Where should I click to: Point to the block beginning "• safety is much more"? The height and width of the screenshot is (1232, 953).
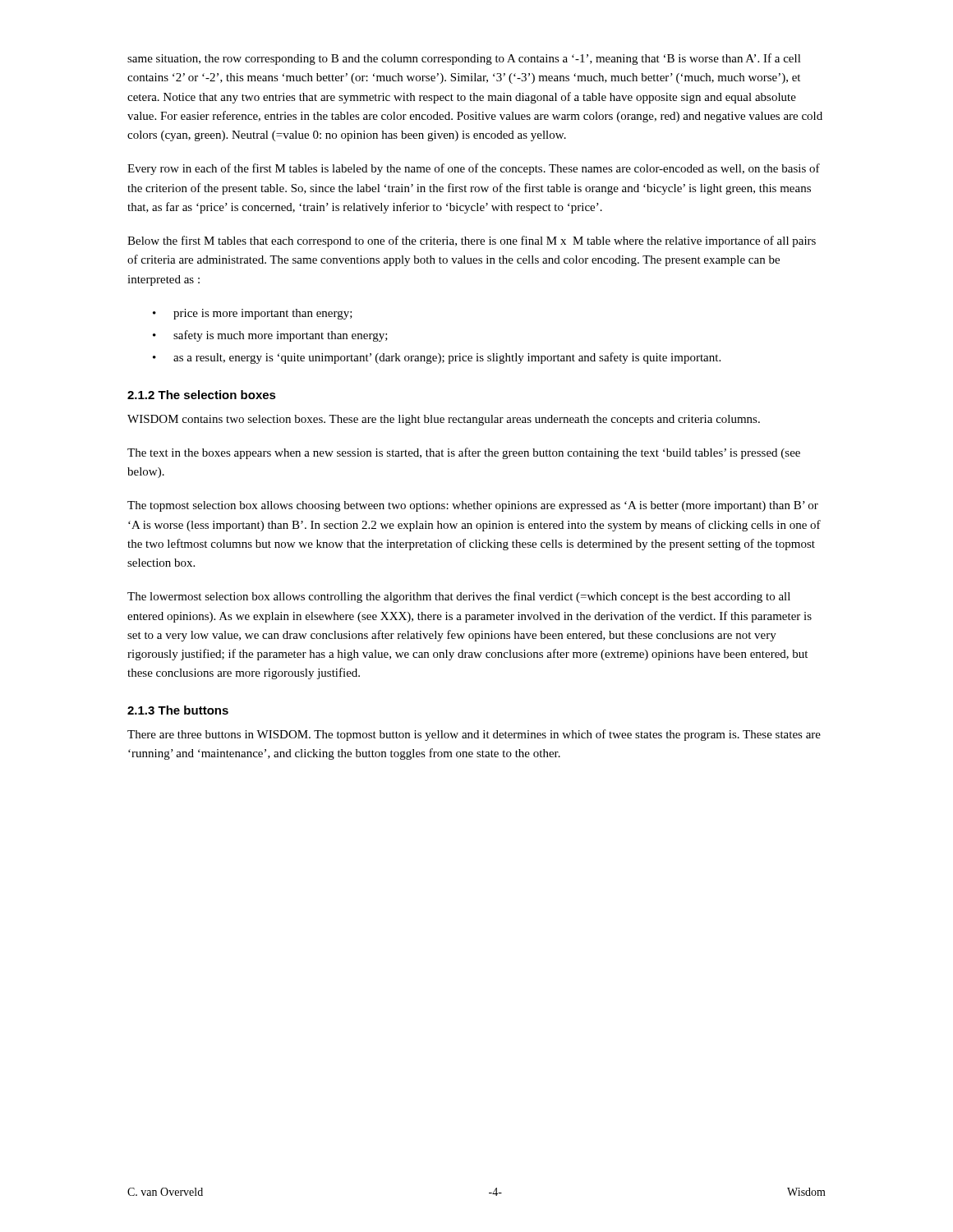tap(270, 336)
